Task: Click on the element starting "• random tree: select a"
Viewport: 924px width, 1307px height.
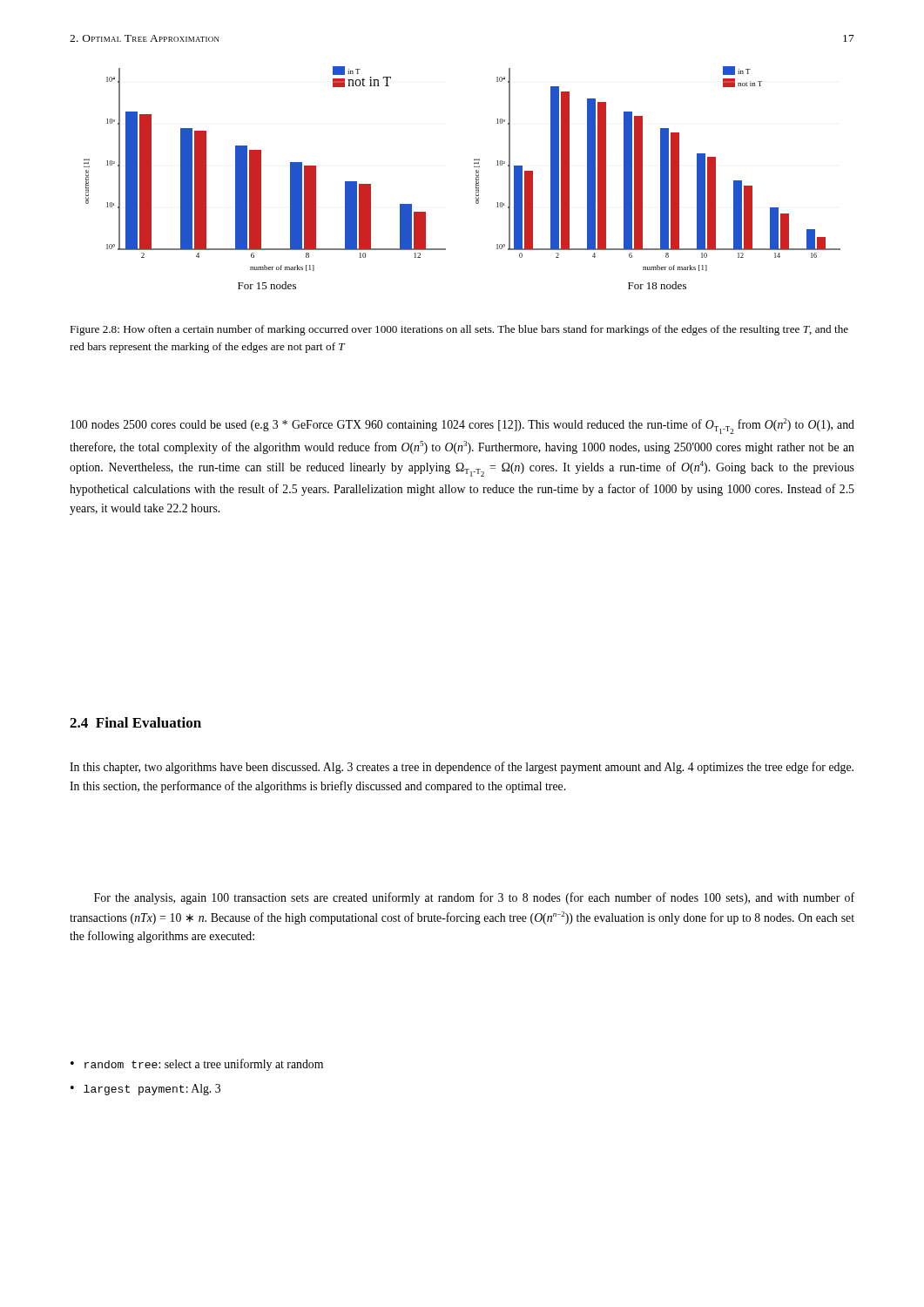Action: tap(197, 1065)
